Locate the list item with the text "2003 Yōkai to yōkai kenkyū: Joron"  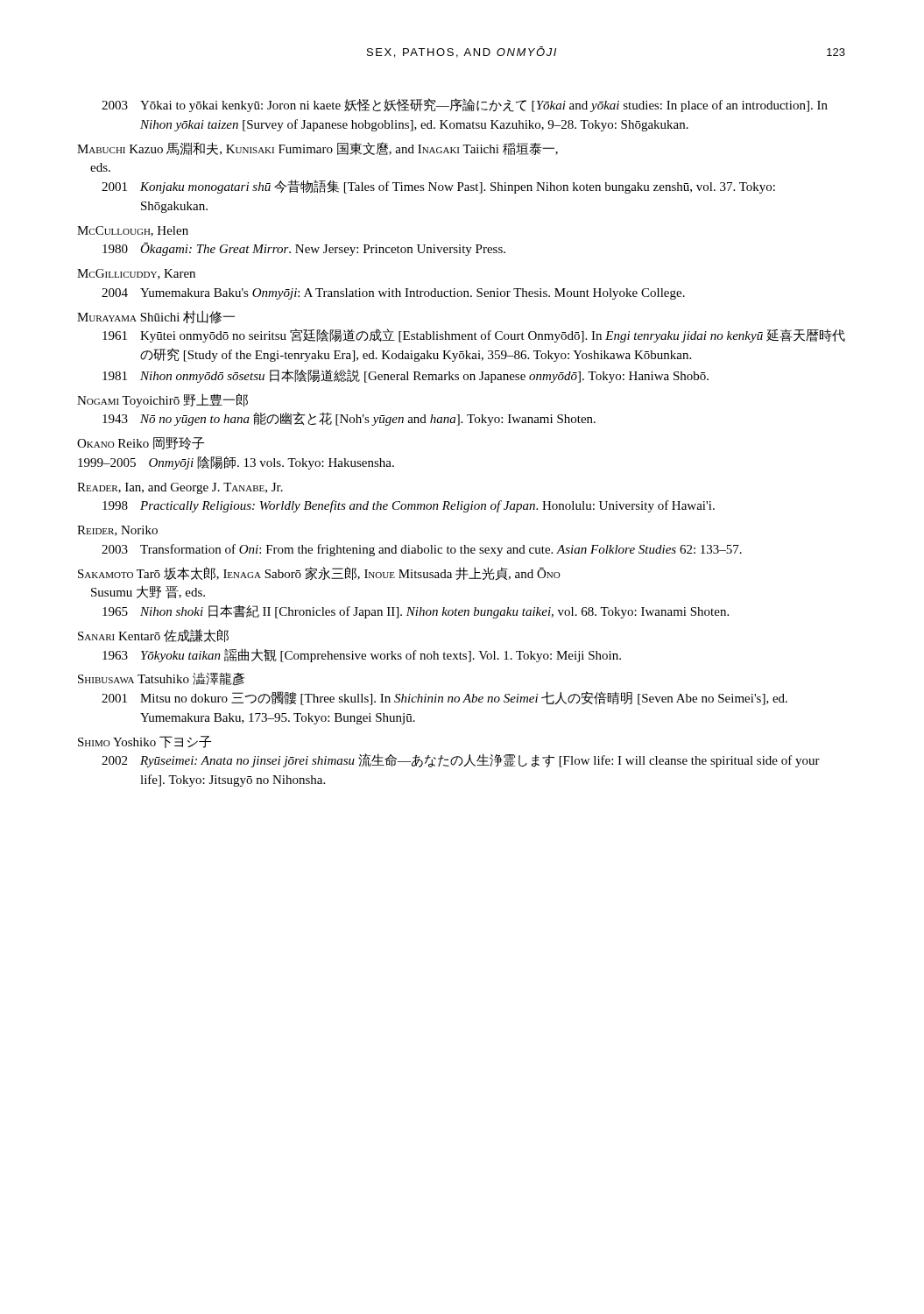[x=462, y=115]
